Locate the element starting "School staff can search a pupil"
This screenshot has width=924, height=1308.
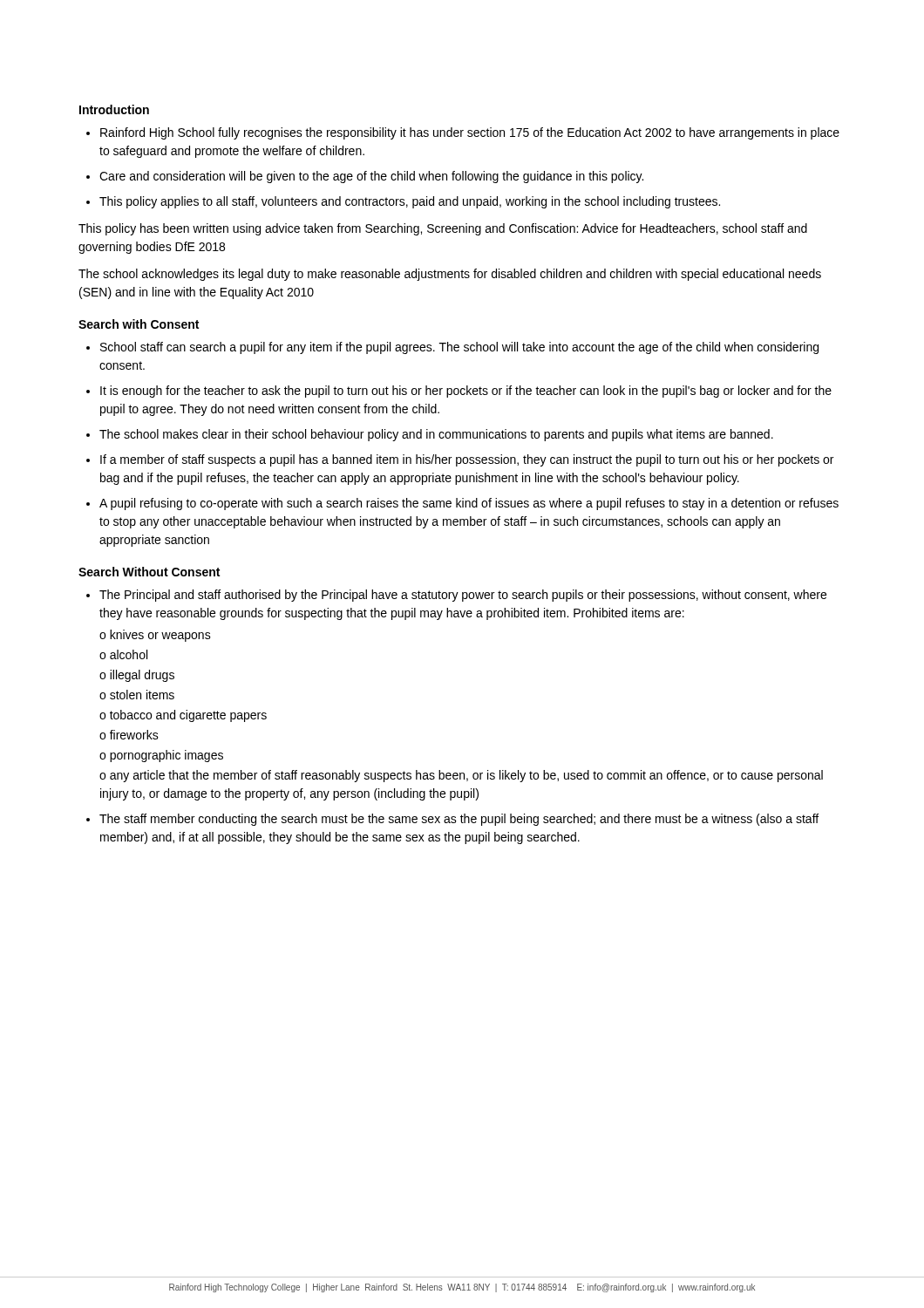[x=459, y=356]
